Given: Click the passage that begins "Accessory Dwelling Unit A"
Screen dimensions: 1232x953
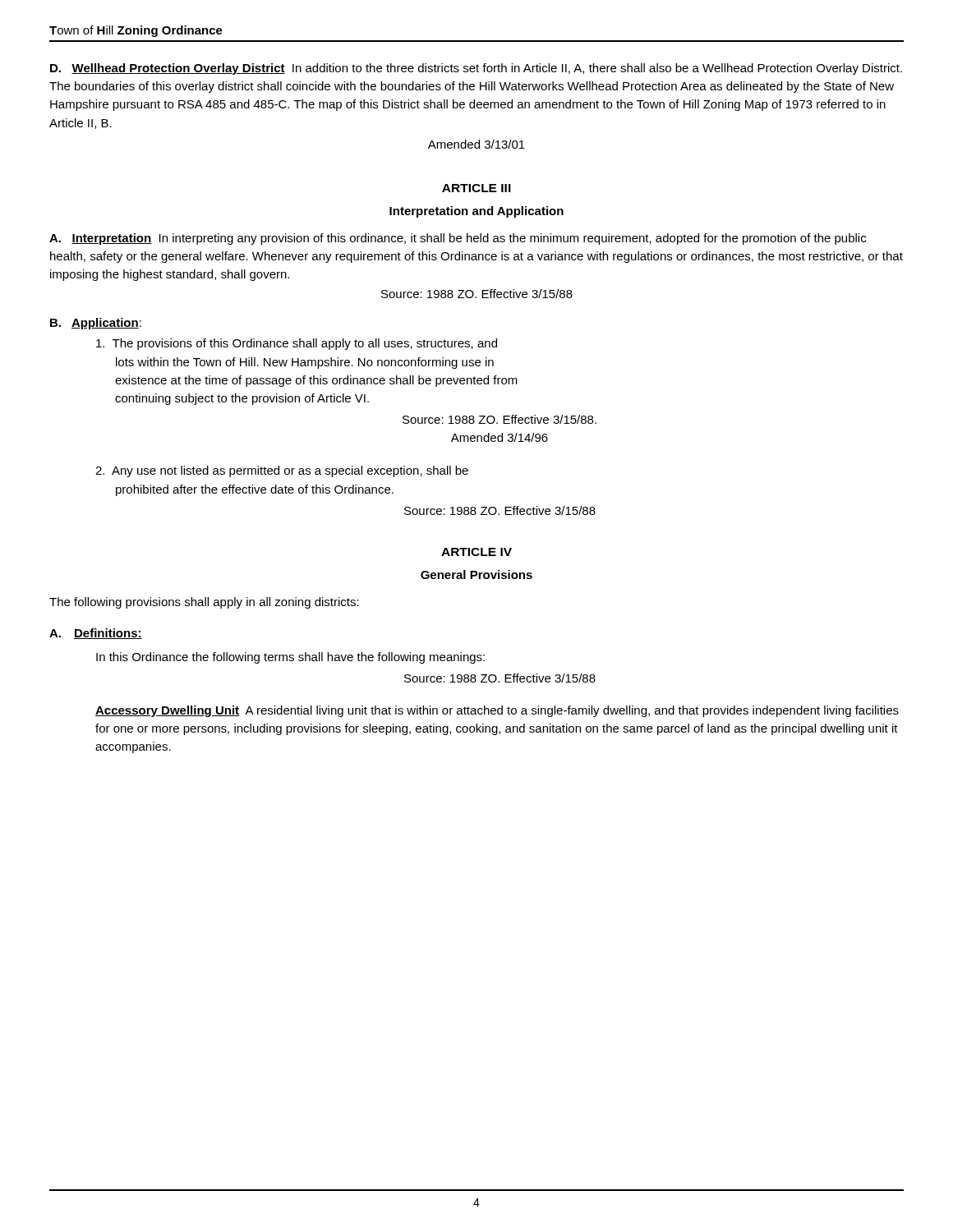Looking at the screenshot, I should [497, 728].
